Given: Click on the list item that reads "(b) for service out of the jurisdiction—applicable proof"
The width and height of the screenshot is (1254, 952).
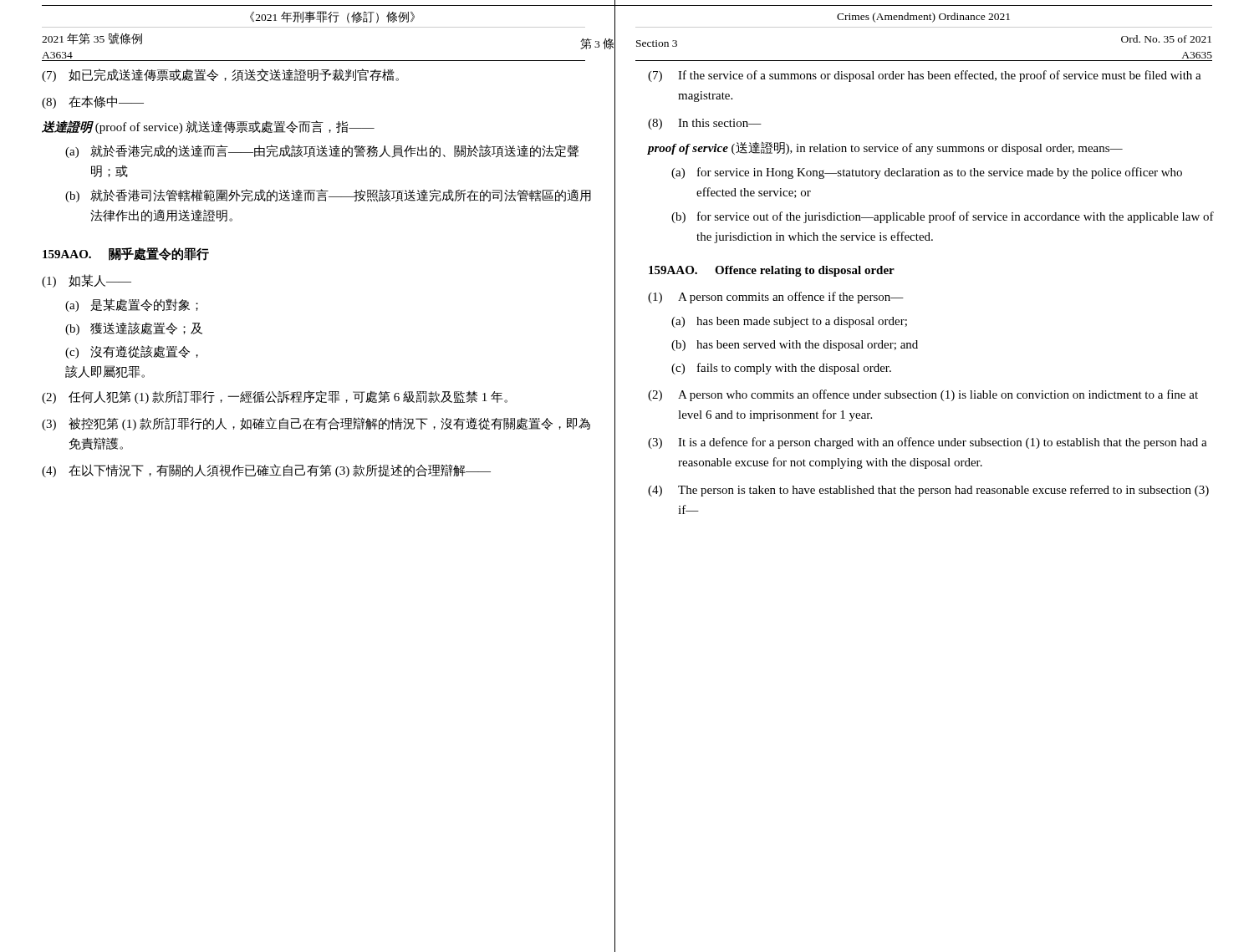Looking at the screenshot, I should tap(944, 227).
